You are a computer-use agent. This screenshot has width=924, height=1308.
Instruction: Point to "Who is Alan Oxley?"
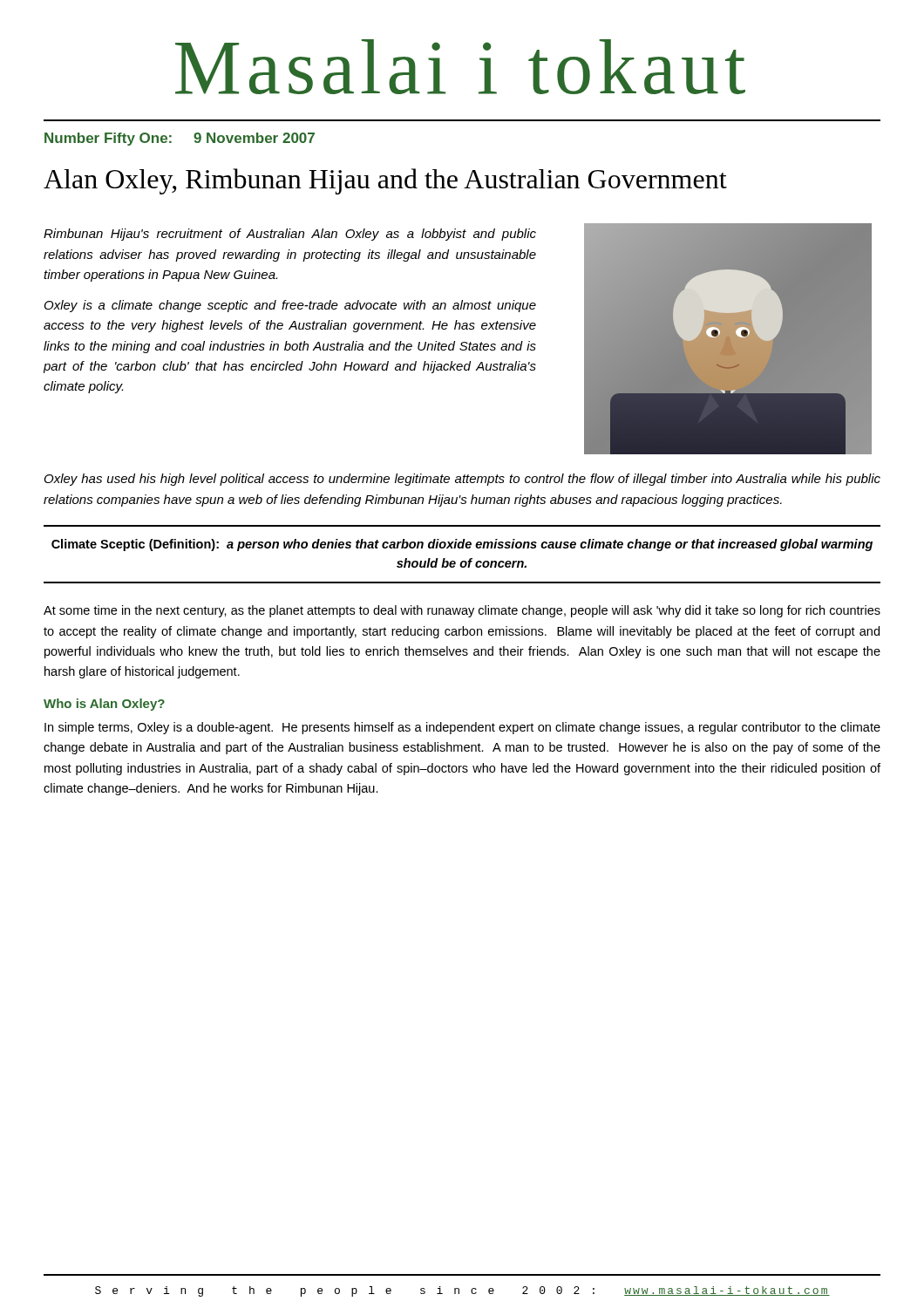tap(104, 703)
